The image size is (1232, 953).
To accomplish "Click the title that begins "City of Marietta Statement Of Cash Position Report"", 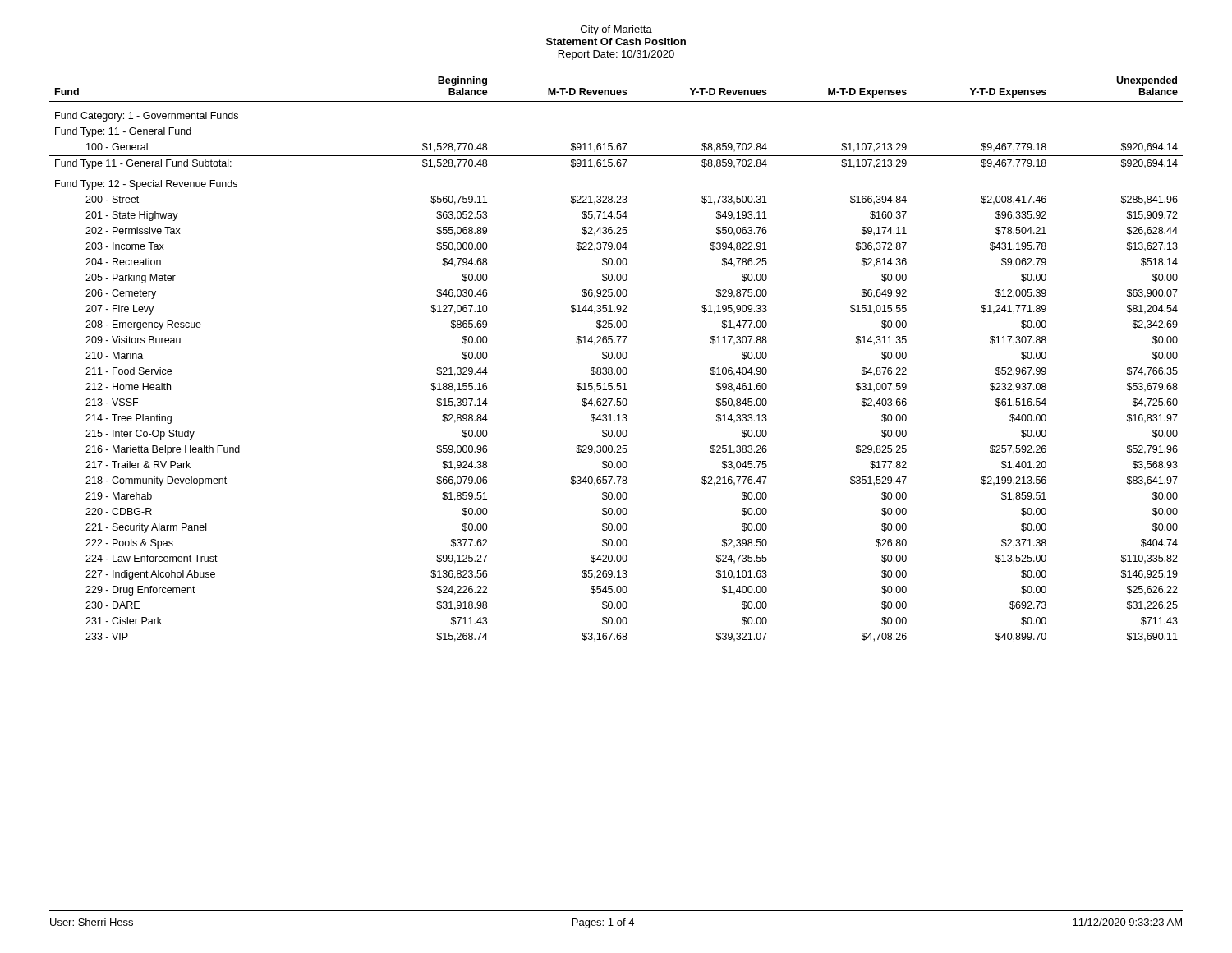I will (616, 41).
